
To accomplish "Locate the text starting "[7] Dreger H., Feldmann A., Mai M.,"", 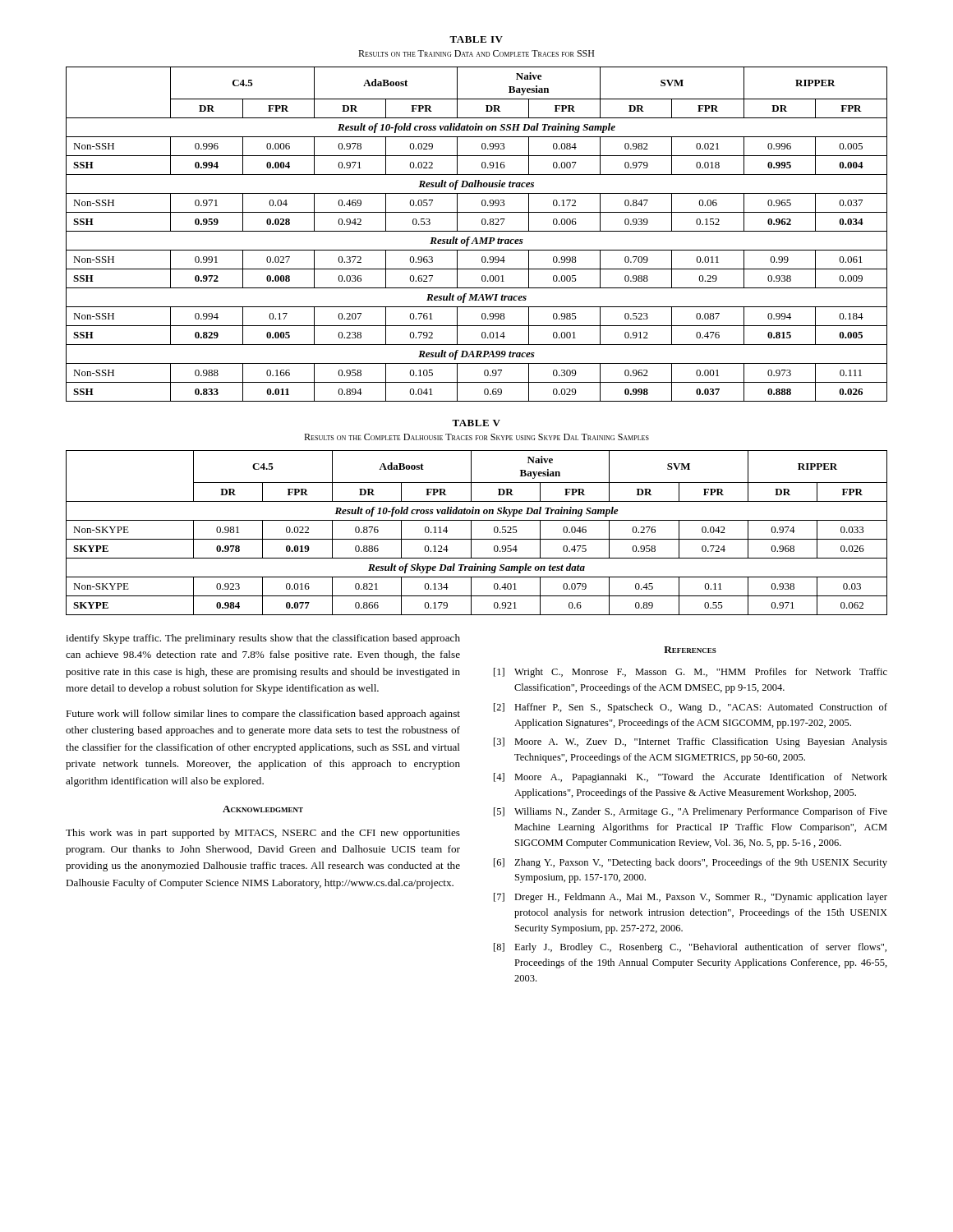I will coord(690,913).
